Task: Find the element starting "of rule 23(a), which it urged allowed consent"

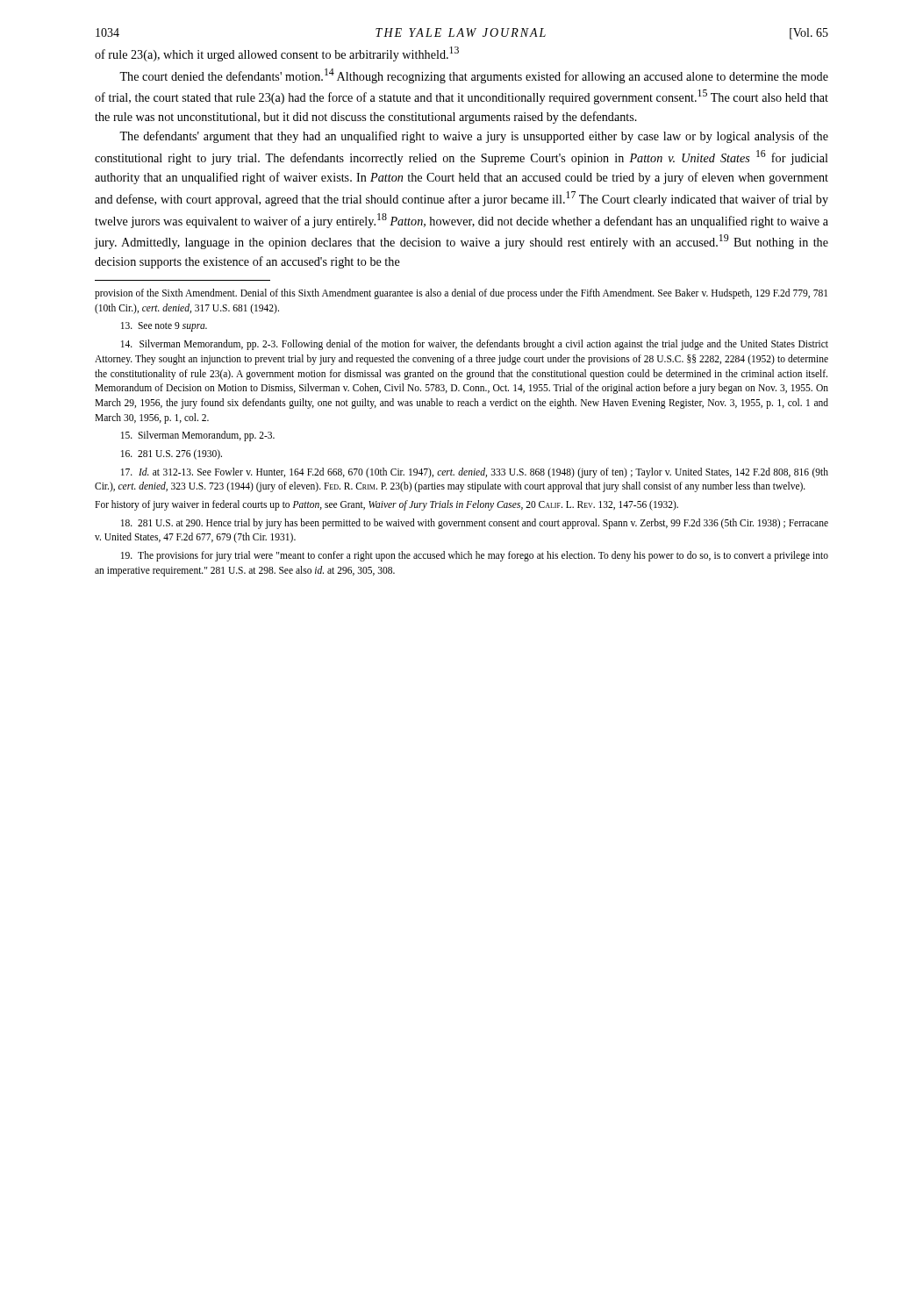Action: point(462,157)
